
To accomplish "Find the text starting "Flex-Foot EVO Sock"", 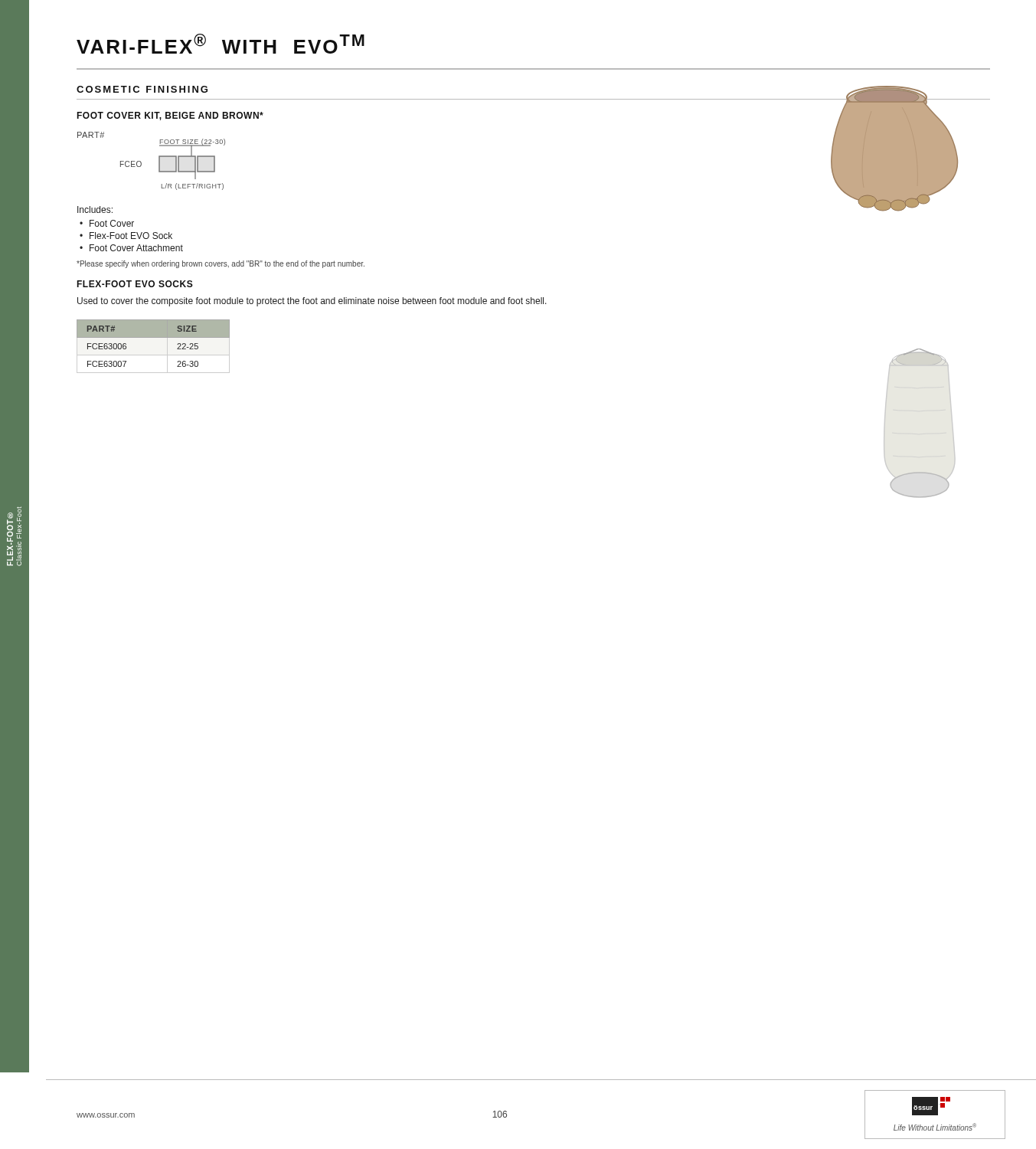I will coord(125,236).
